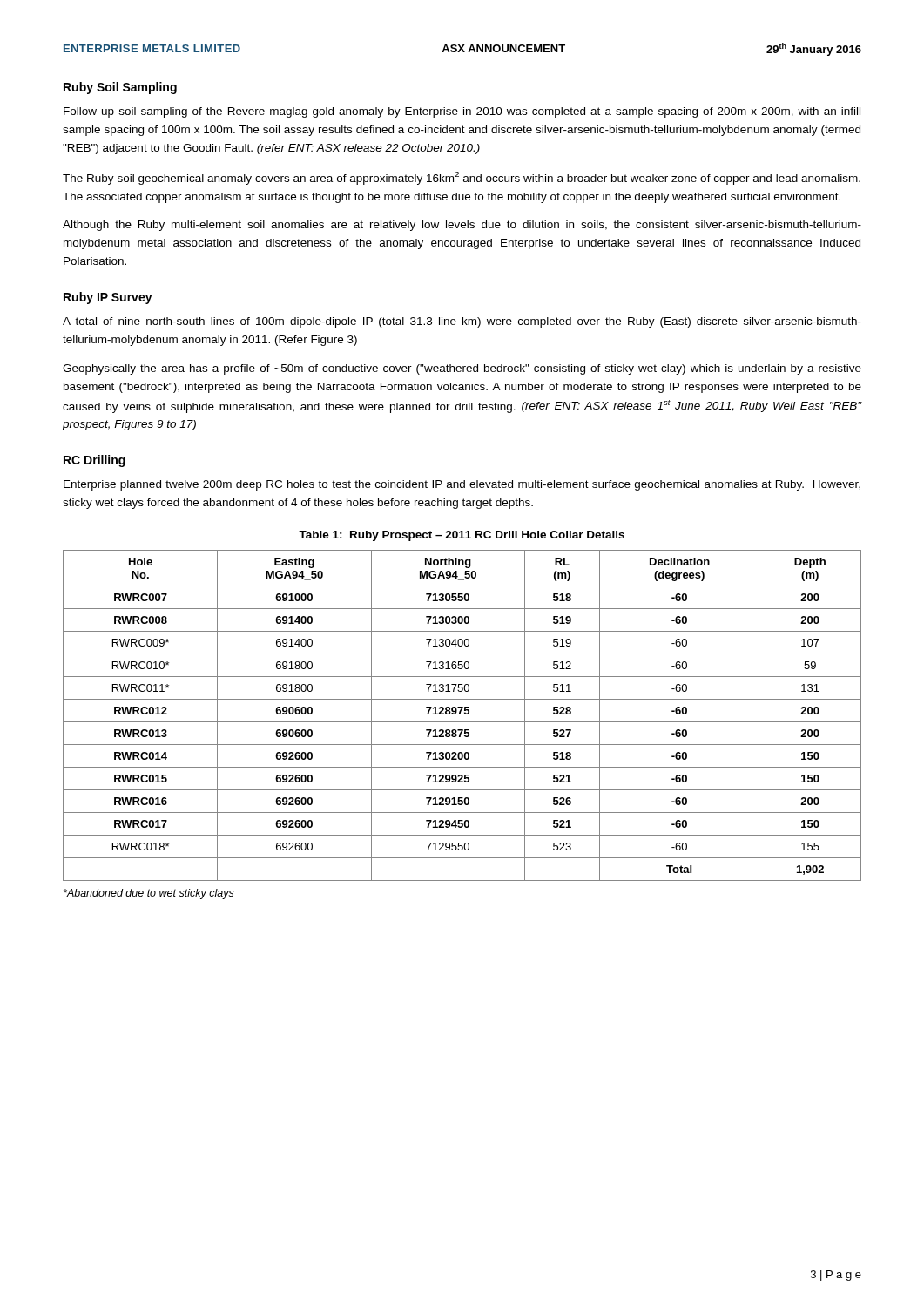924x1307 pixels.
Task: Locate the text "Ruby IP Survey"
Action: click(107, 297)
